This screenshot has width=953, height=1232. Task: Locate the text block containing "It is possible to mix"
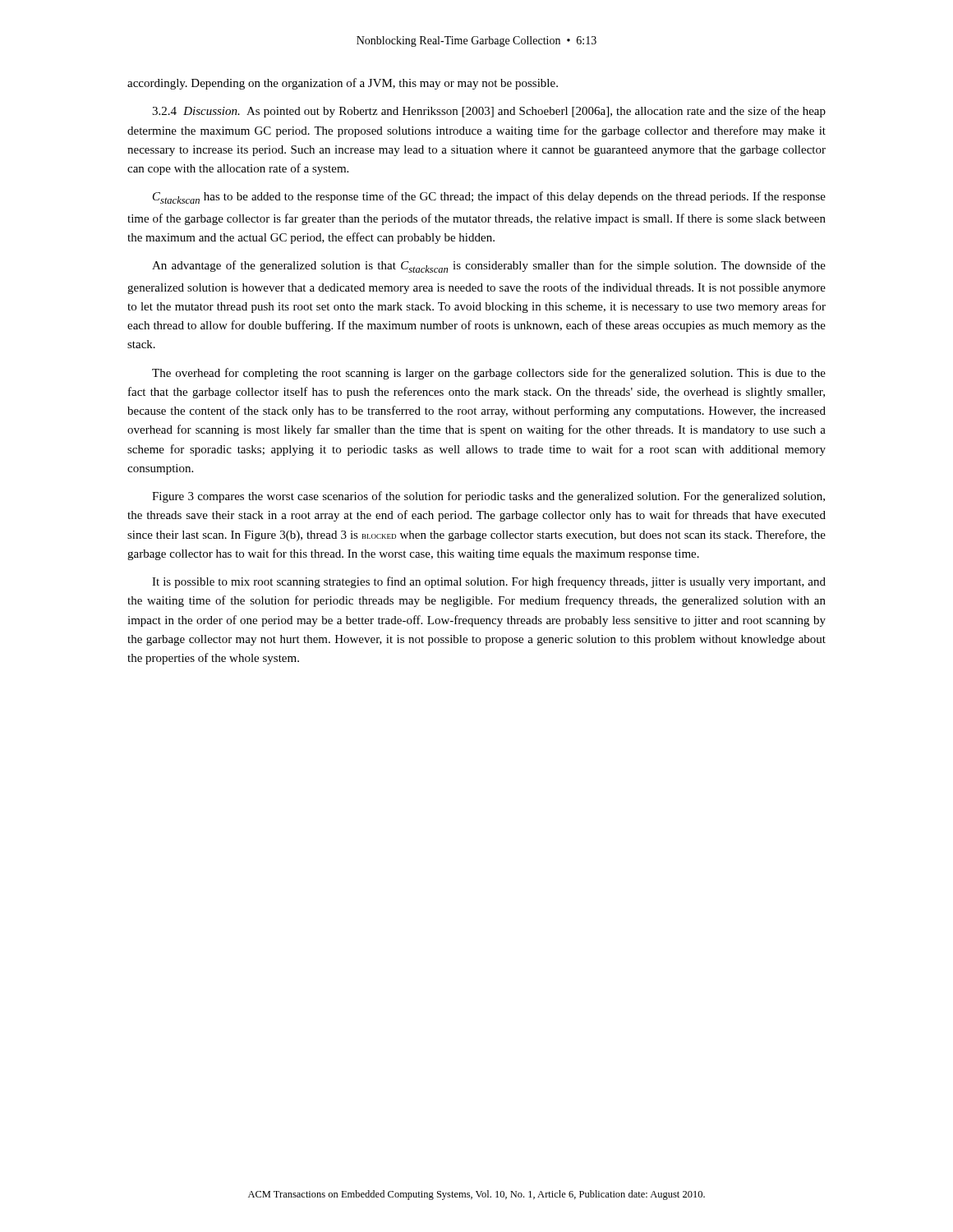click(476, 620)
